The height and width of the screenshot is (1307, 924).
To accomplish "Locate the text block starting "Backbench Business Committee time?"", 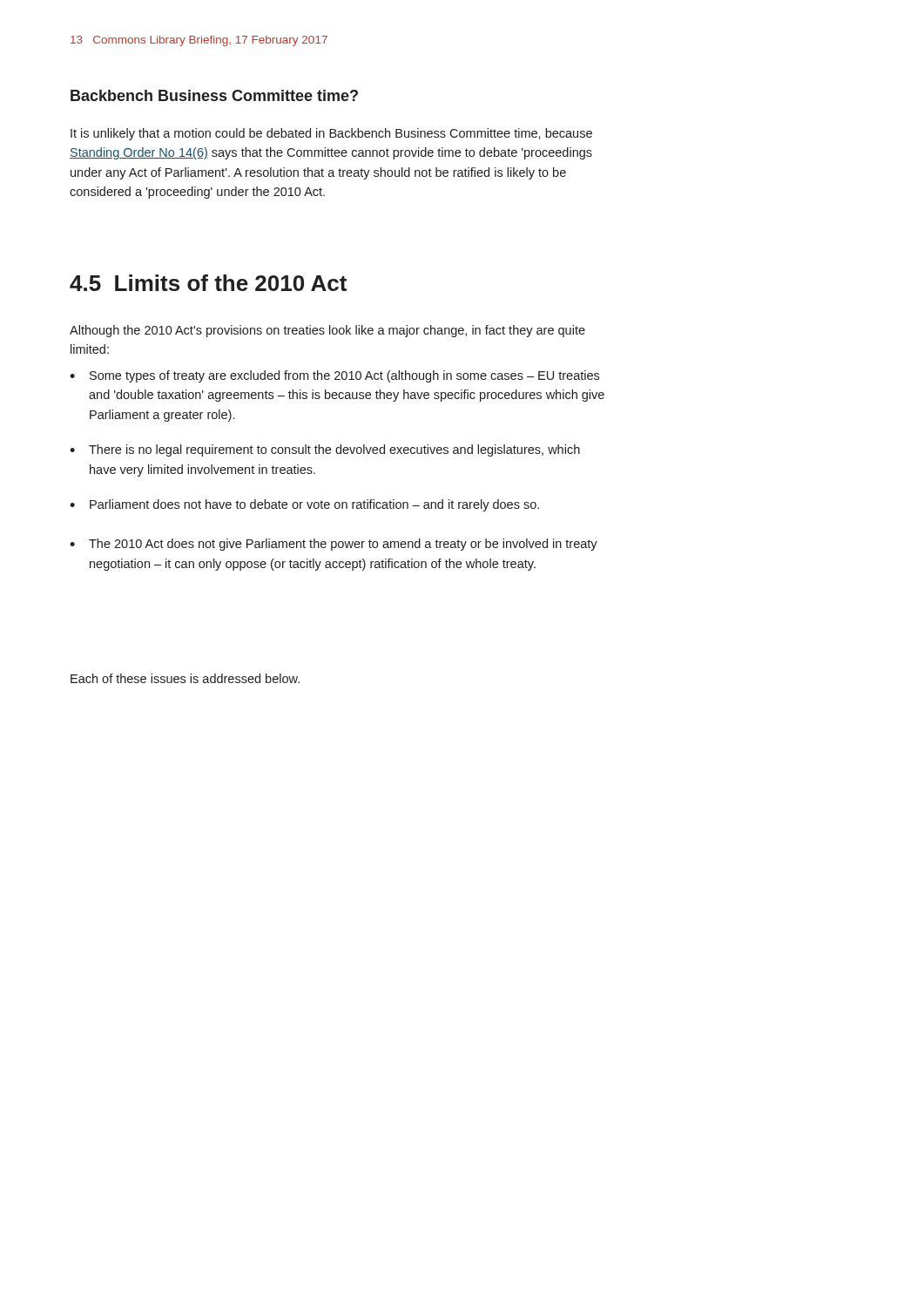I will [214, 96].
